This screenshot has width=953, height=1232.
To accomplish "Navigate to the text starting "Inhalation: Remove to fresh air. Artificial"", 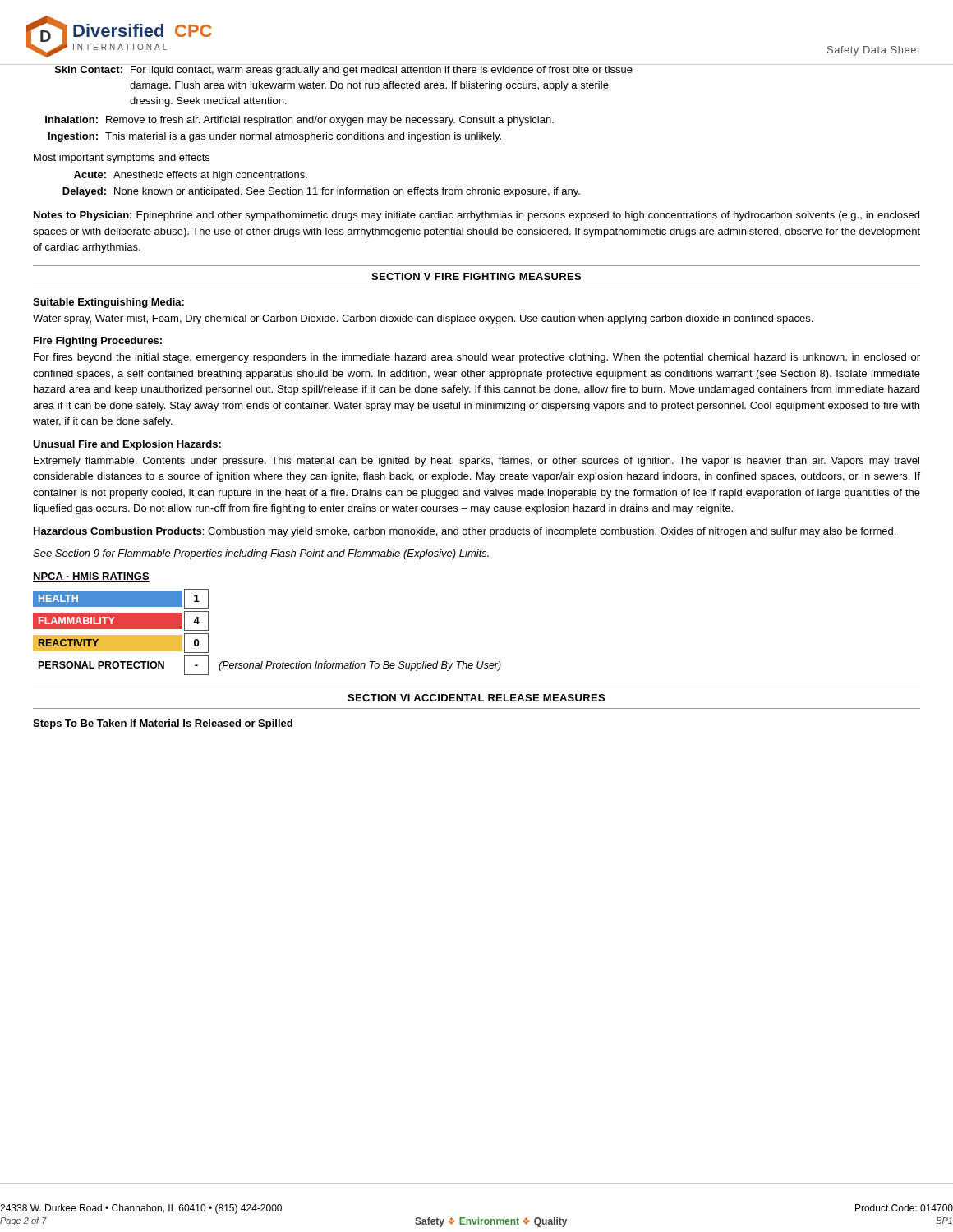I will point(294,120).
